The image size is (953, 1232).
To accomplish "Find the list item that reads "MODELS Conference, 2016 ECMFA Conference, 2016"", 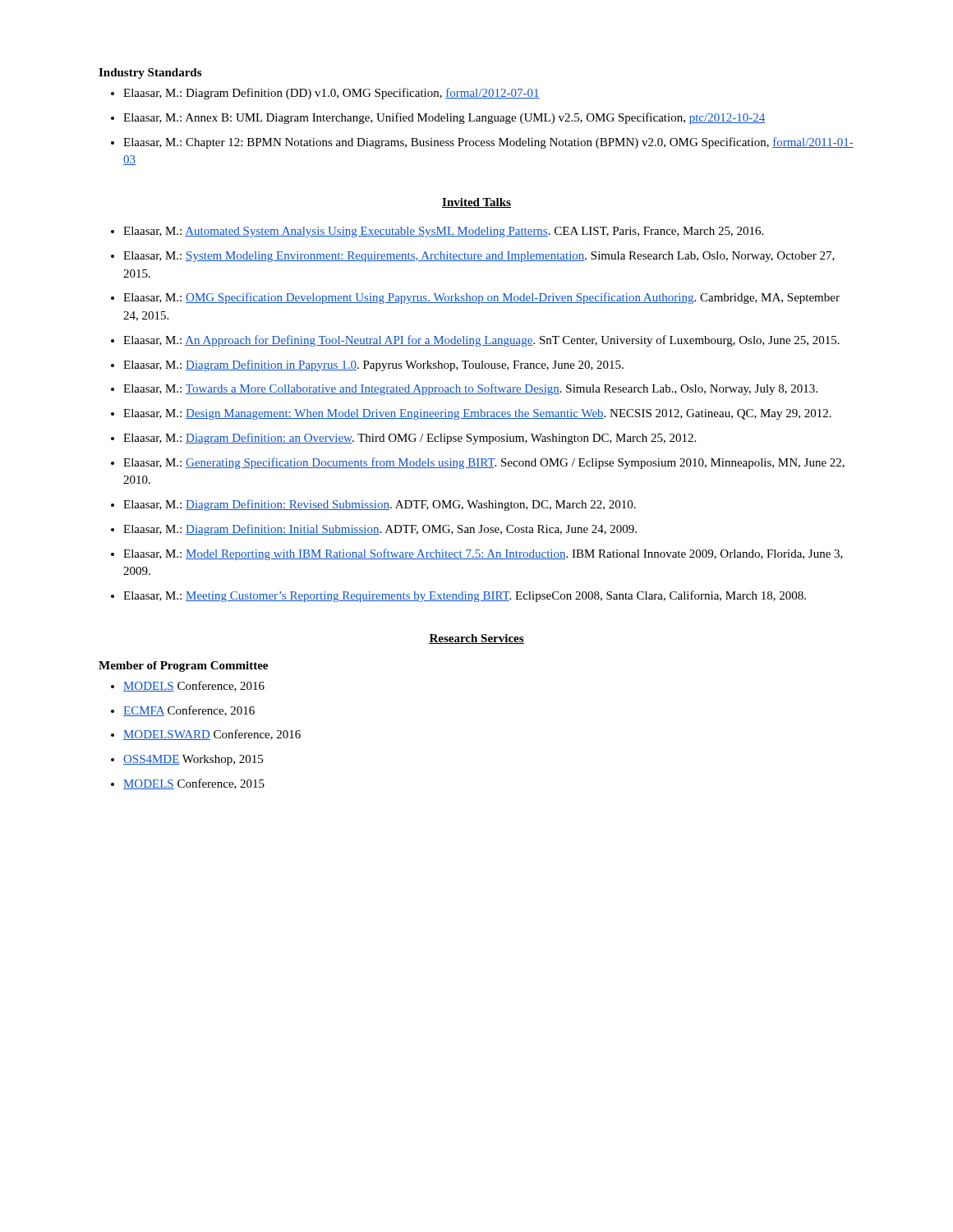I will pyautogui.click(x=188, y=686).
